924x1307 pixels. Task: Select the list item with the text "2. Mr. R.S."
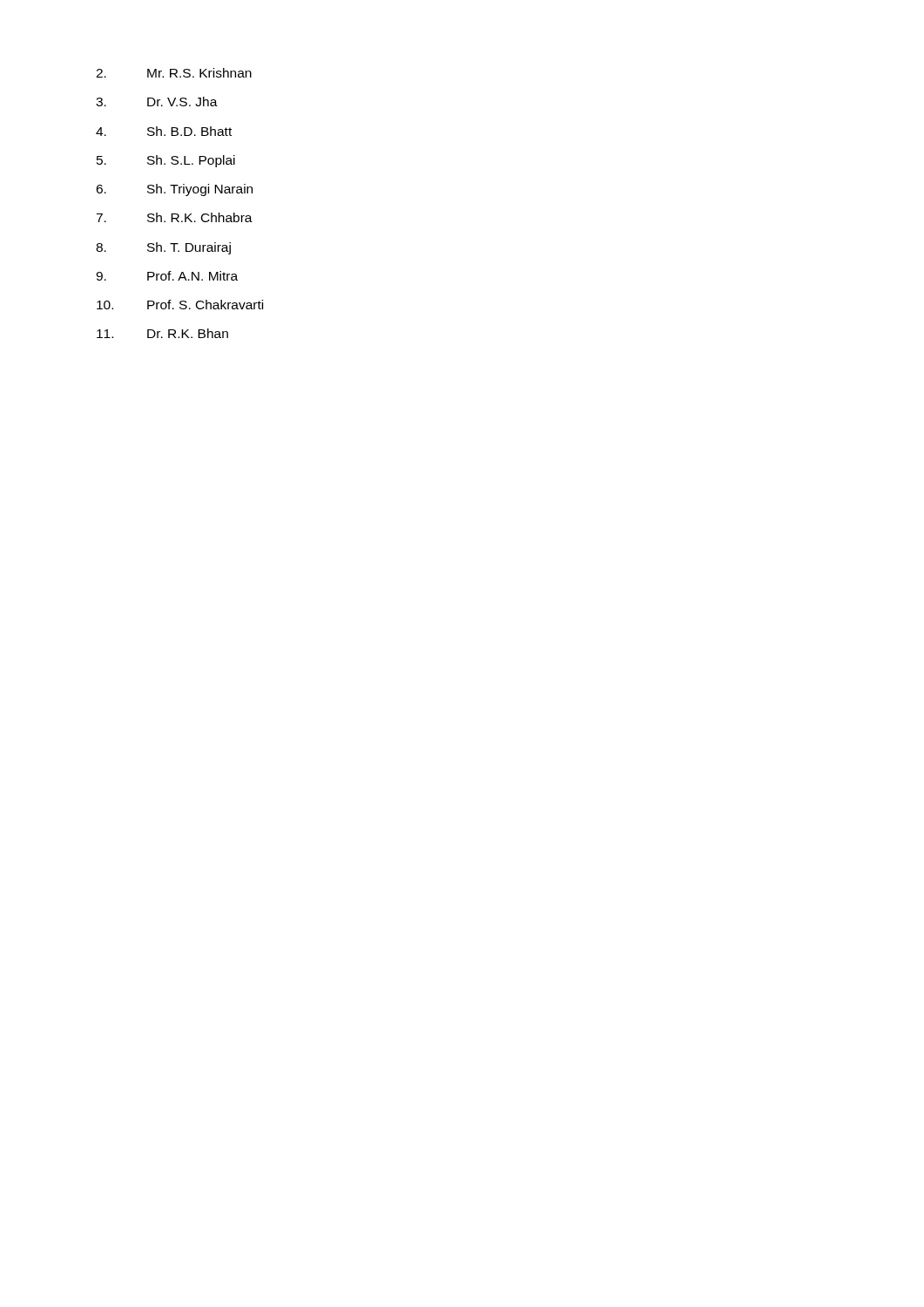174,73
